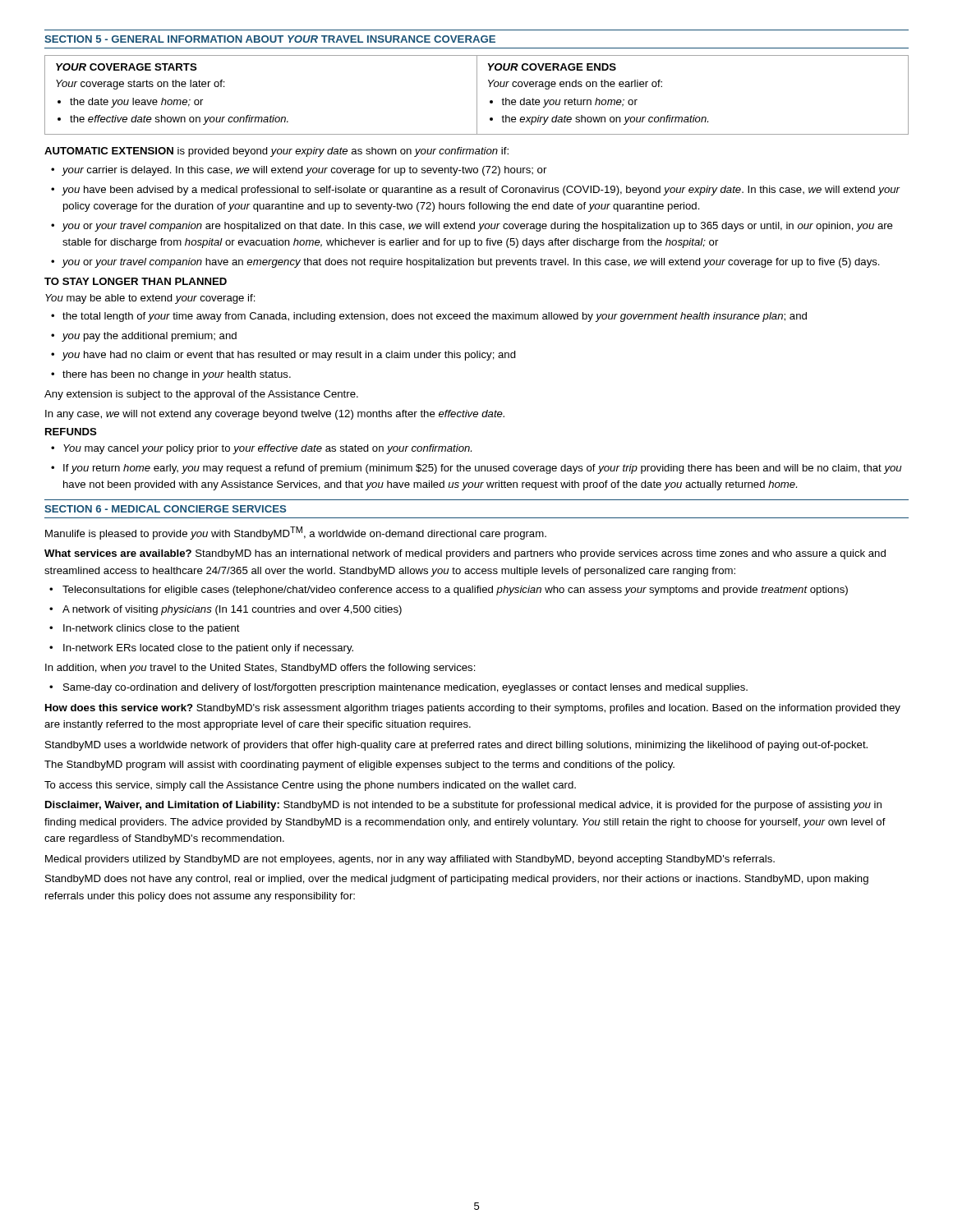Click on the list item with the text "• You may cancel your policy prior to"
953x1232 pixels.
[x=262, y=449]
